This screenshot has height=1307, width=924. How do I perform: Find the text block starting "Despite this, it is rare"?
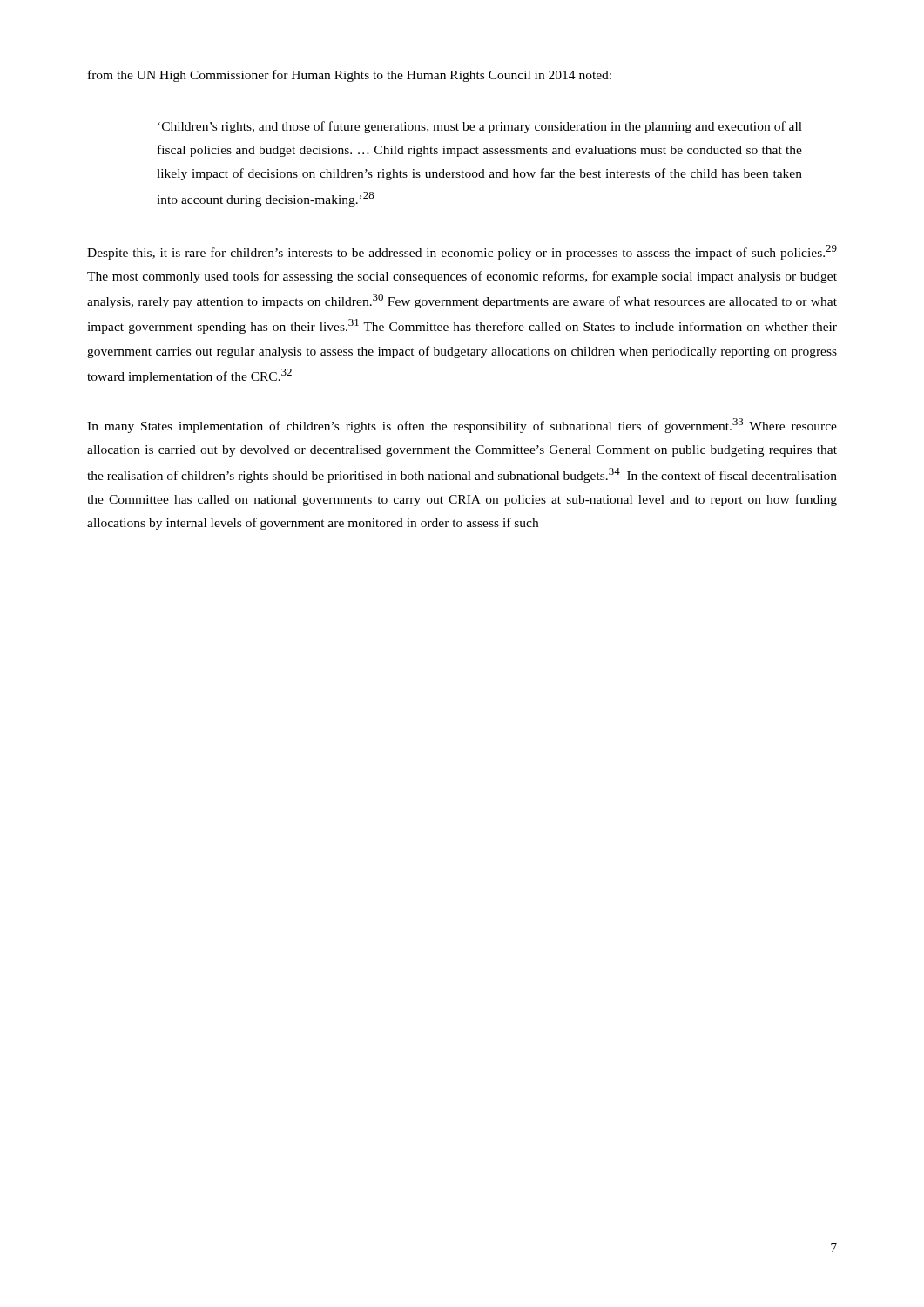(462, 312)
